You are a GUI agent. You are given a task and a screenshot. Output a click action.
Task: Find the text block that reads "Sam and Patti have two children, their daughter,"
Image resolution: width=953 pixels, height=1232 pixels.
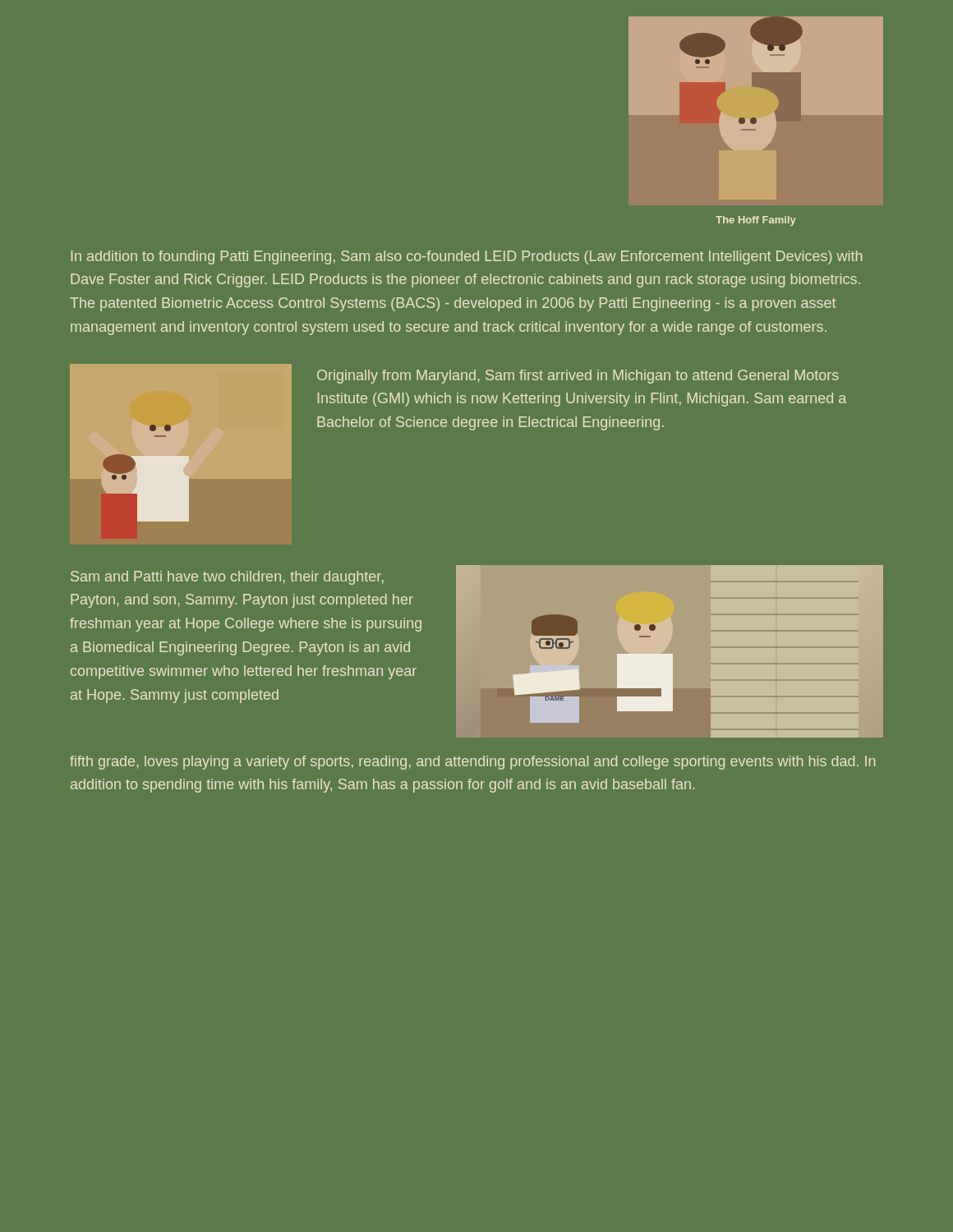246,635
